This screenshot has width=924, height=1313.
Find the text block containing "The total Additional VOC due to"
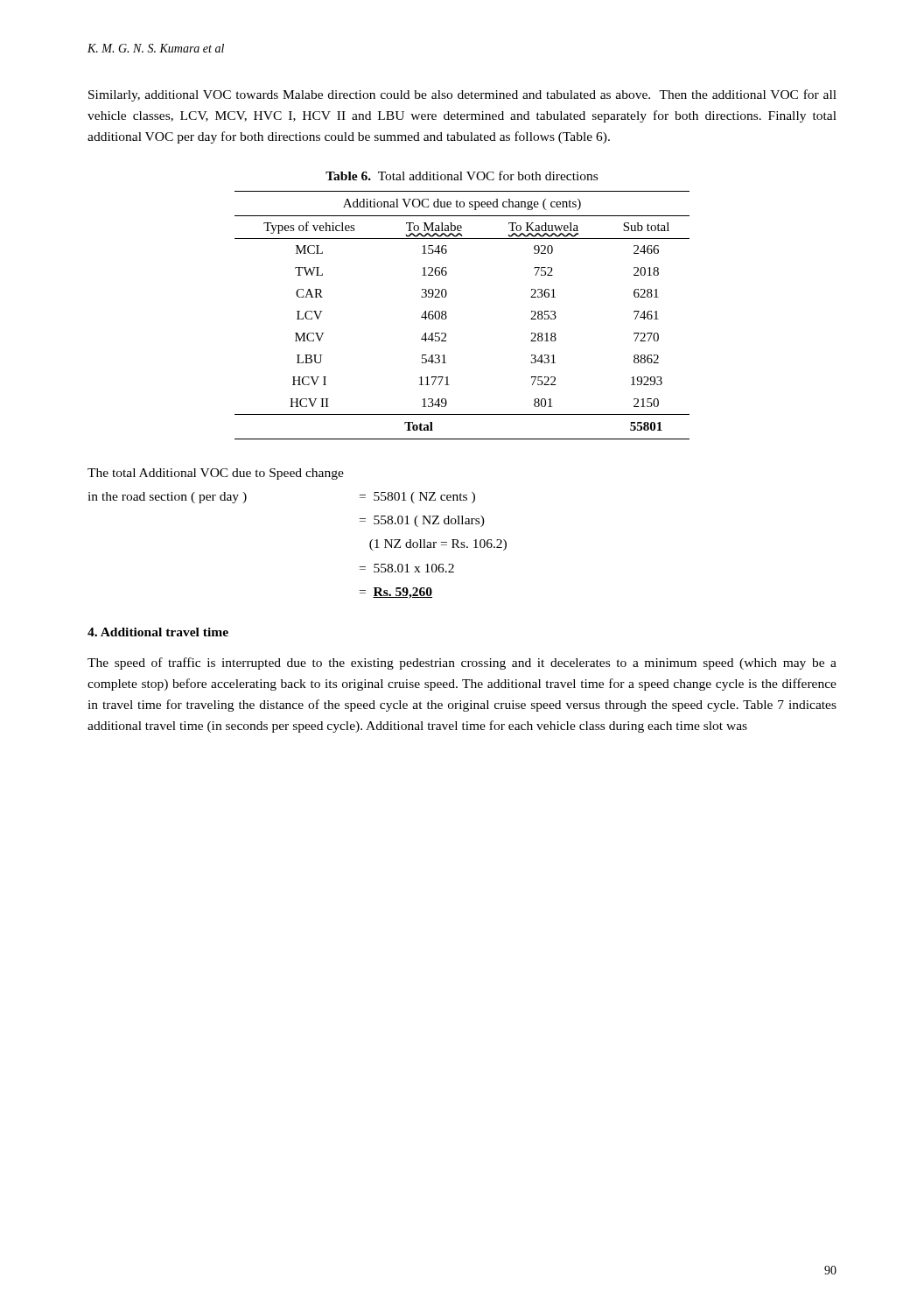462,532
